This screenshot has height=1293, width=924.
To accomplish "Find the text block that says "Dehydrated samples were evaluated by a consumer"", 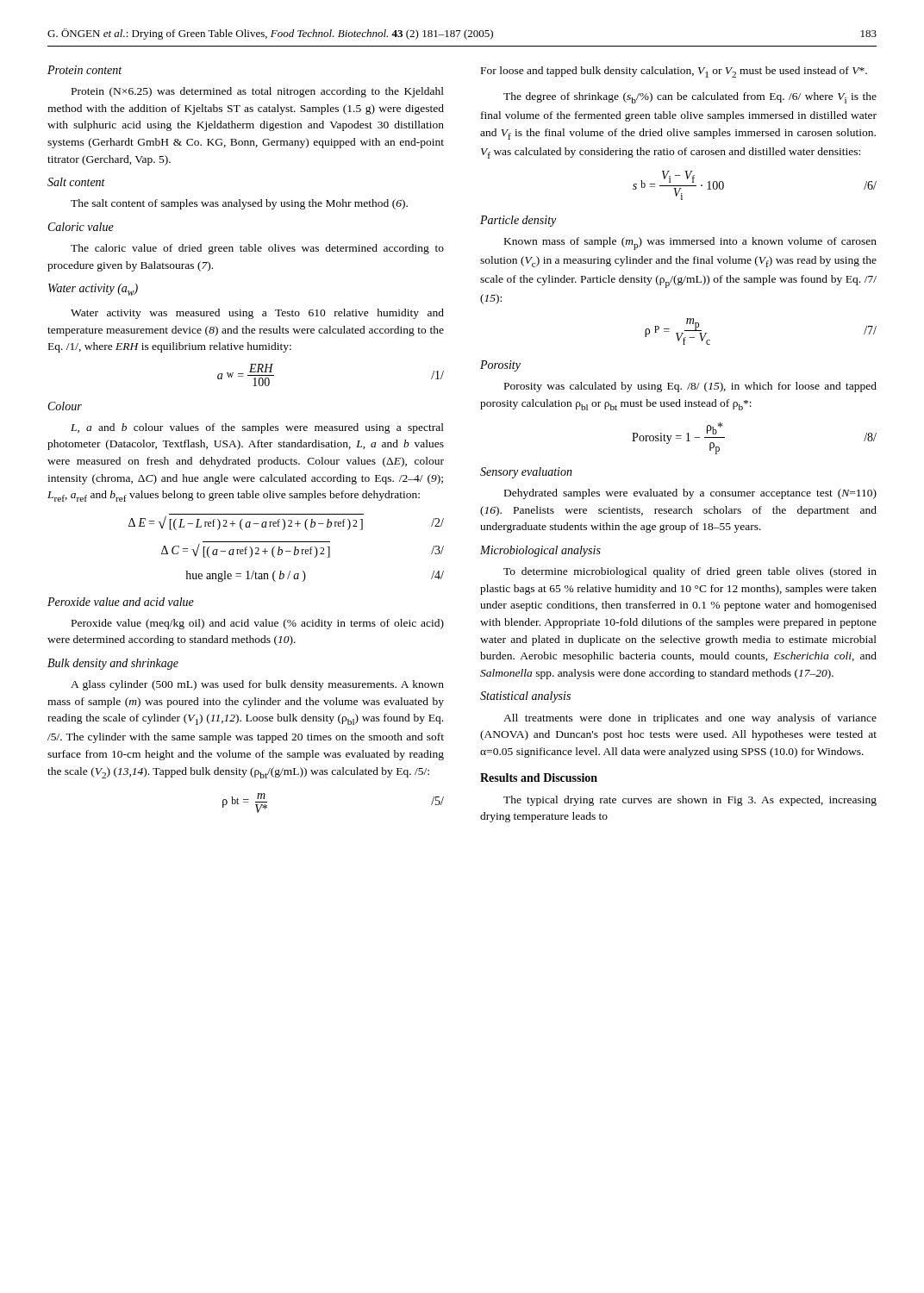I will (x=678, y=510).
